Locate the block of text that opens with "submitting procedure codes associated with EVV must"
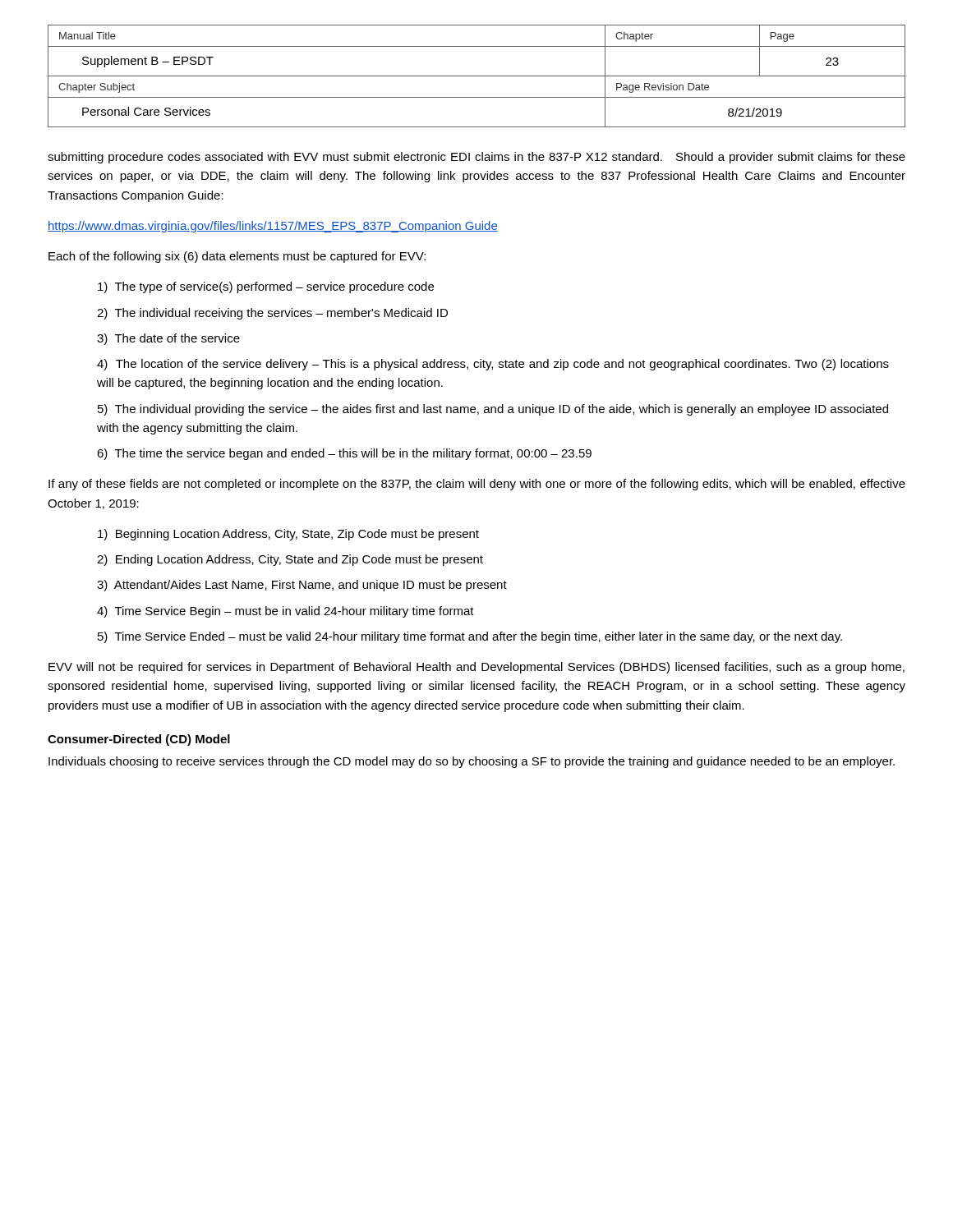 coord(476,176)
